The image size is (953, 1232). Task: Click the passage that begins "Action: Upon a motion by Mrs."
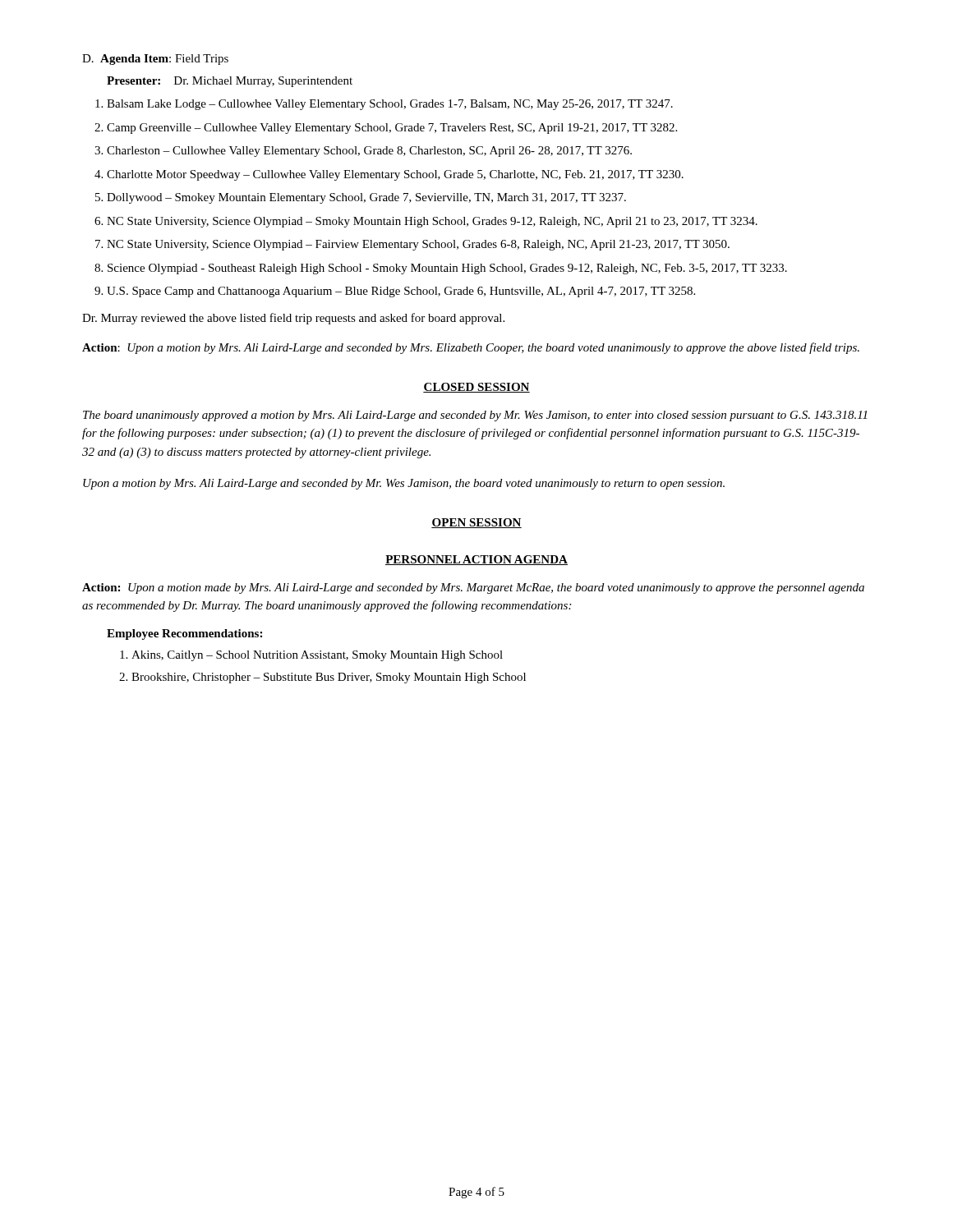click(x=471, y=347)
